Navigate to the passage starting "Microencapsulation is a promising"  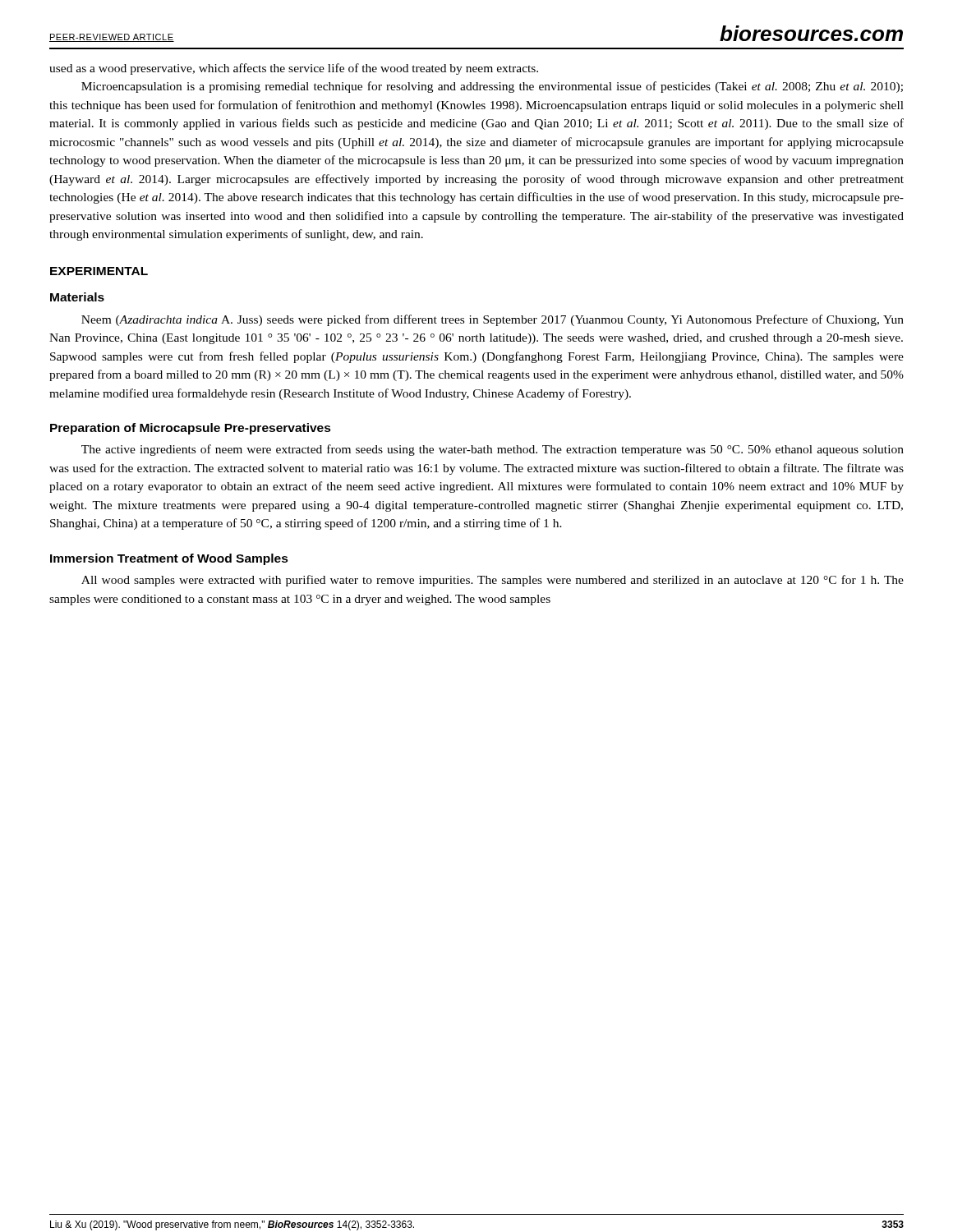coord(476,161)
